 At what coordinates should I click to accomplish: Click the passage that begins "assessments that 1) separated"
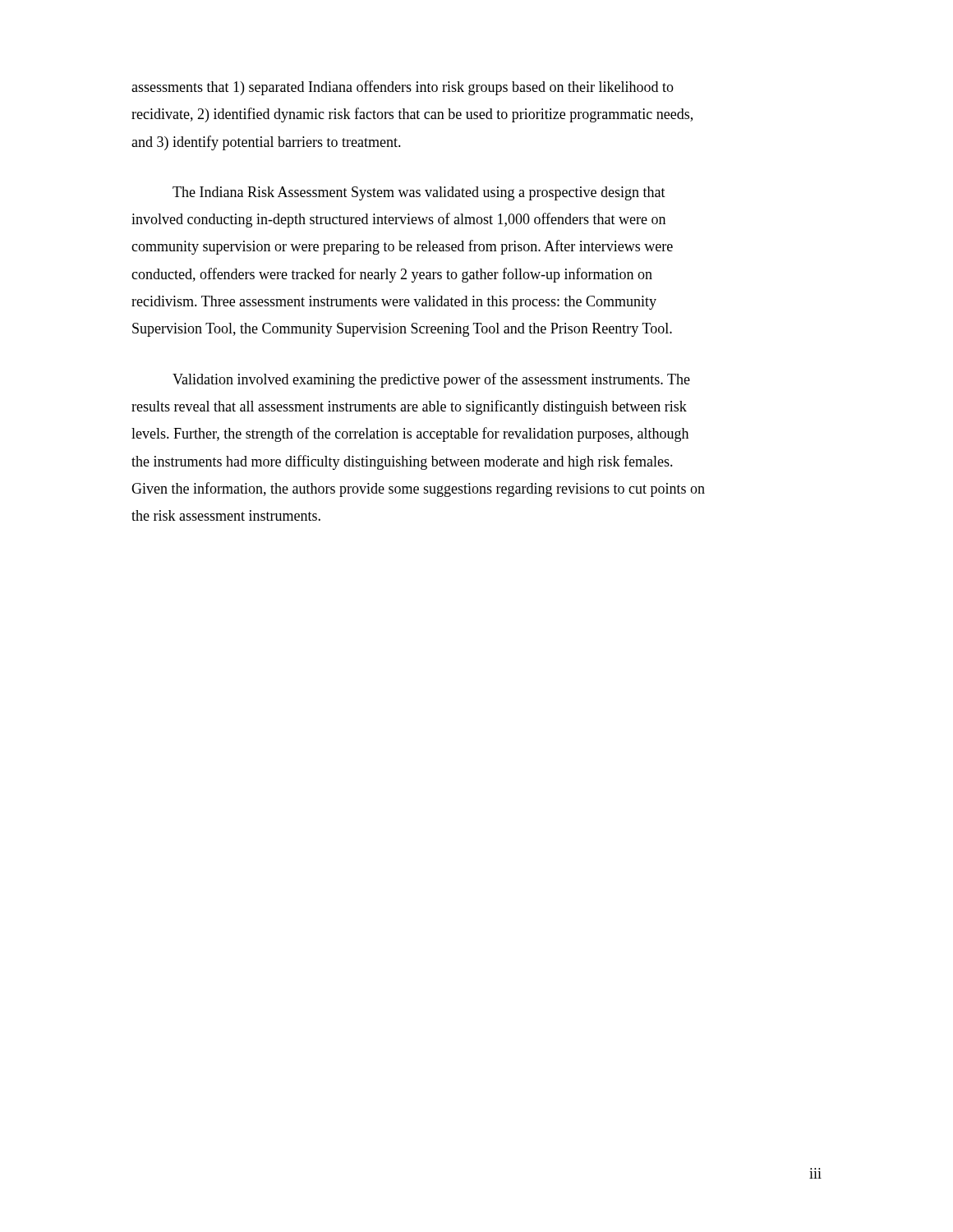click(476, 115)
